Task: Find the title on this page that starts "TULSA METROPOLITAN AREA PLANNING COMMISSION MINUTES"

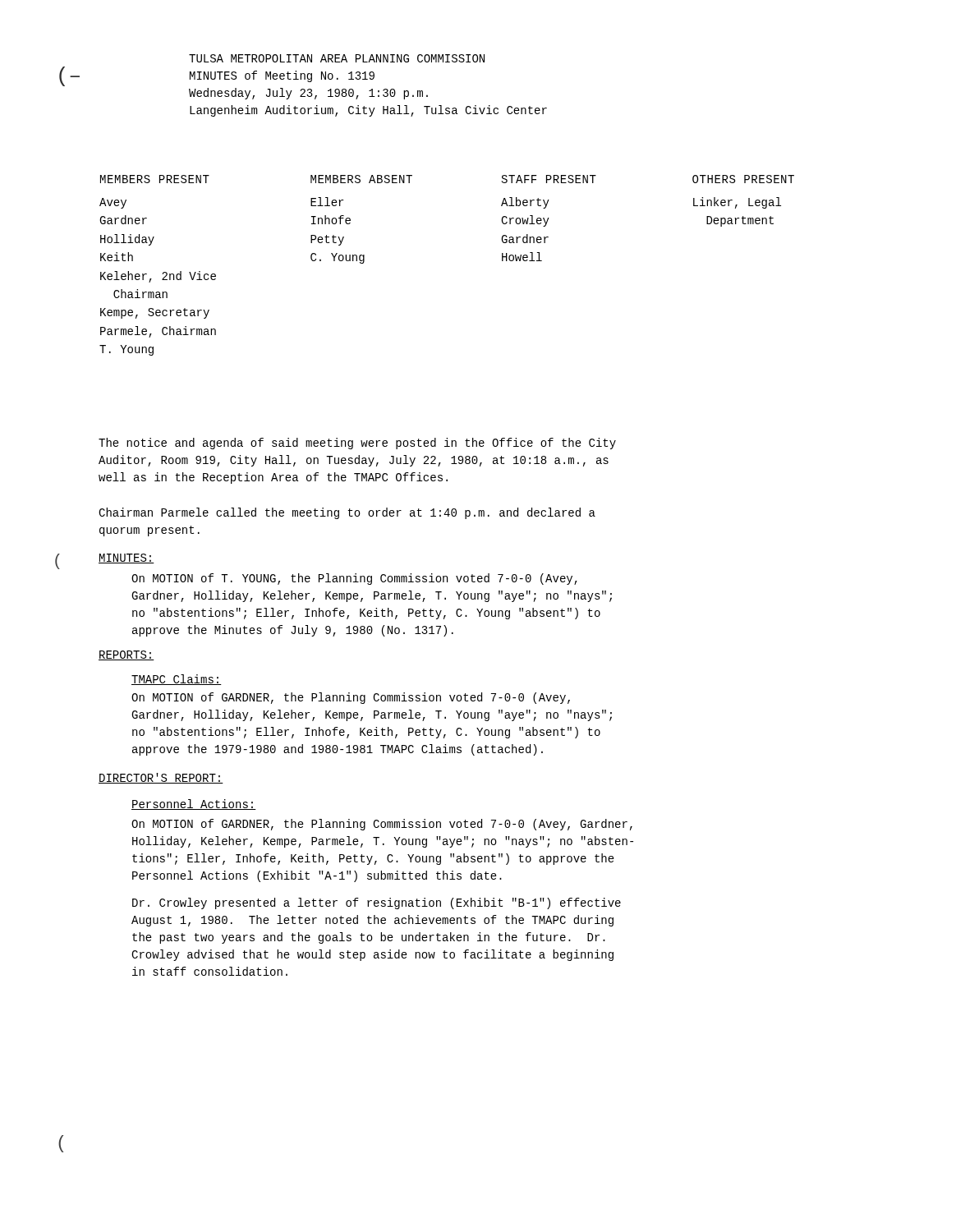Action: coord(368,85)
